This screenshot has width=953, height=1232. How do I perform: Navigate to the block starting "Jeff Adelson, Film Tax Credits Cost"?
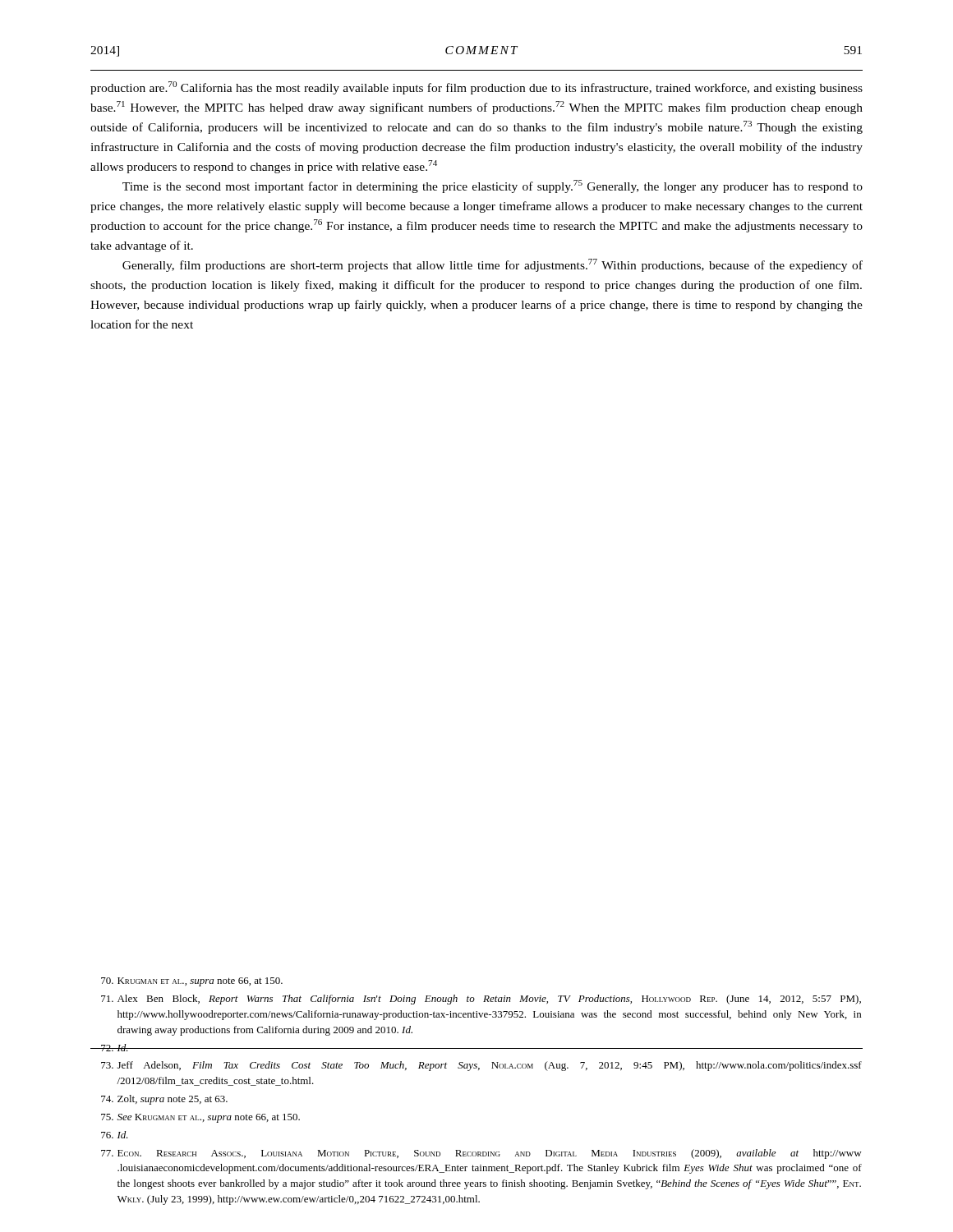coord(476,1074)
